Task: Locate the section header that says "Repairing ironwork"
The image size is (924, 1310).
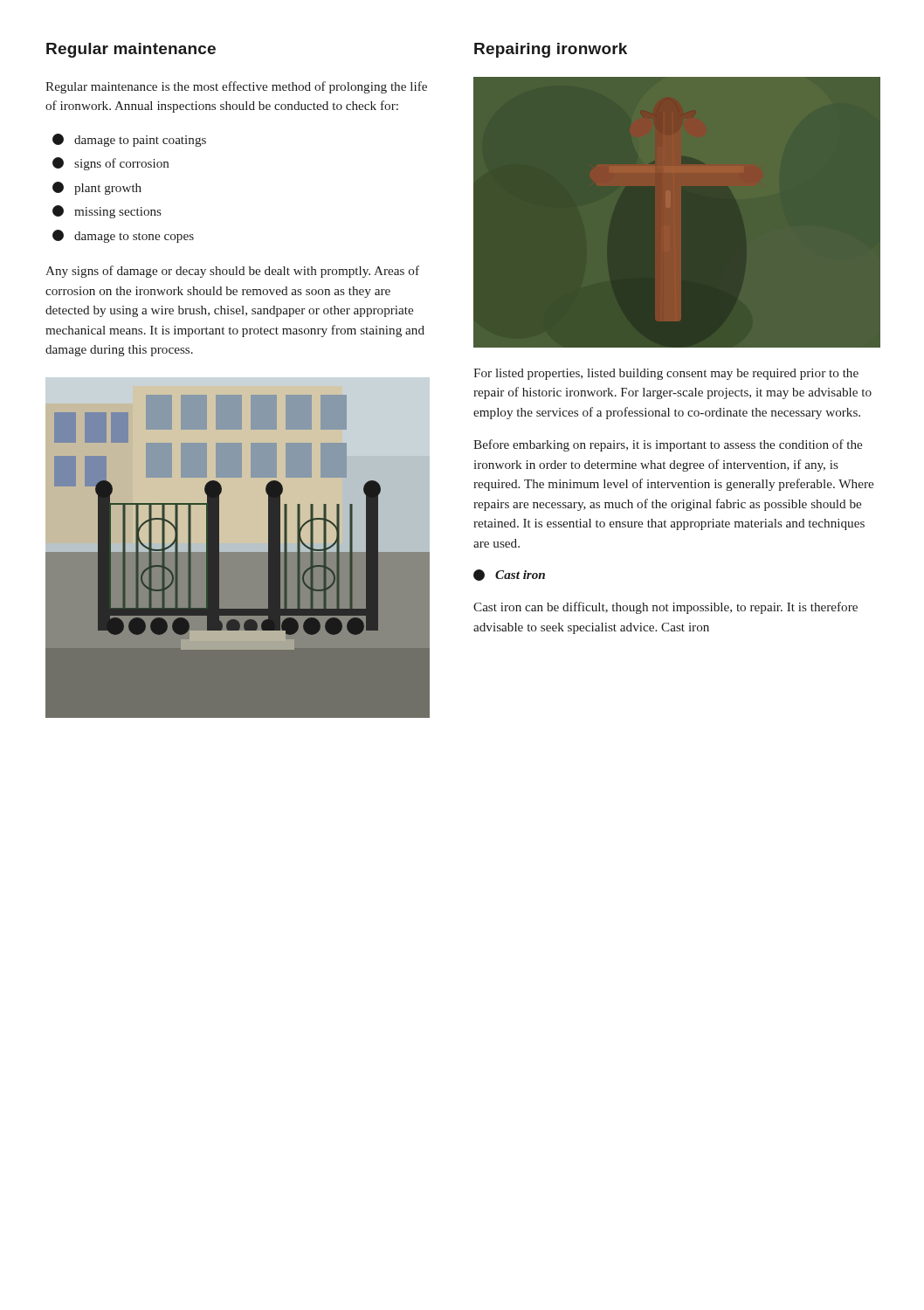Action: 551,50
